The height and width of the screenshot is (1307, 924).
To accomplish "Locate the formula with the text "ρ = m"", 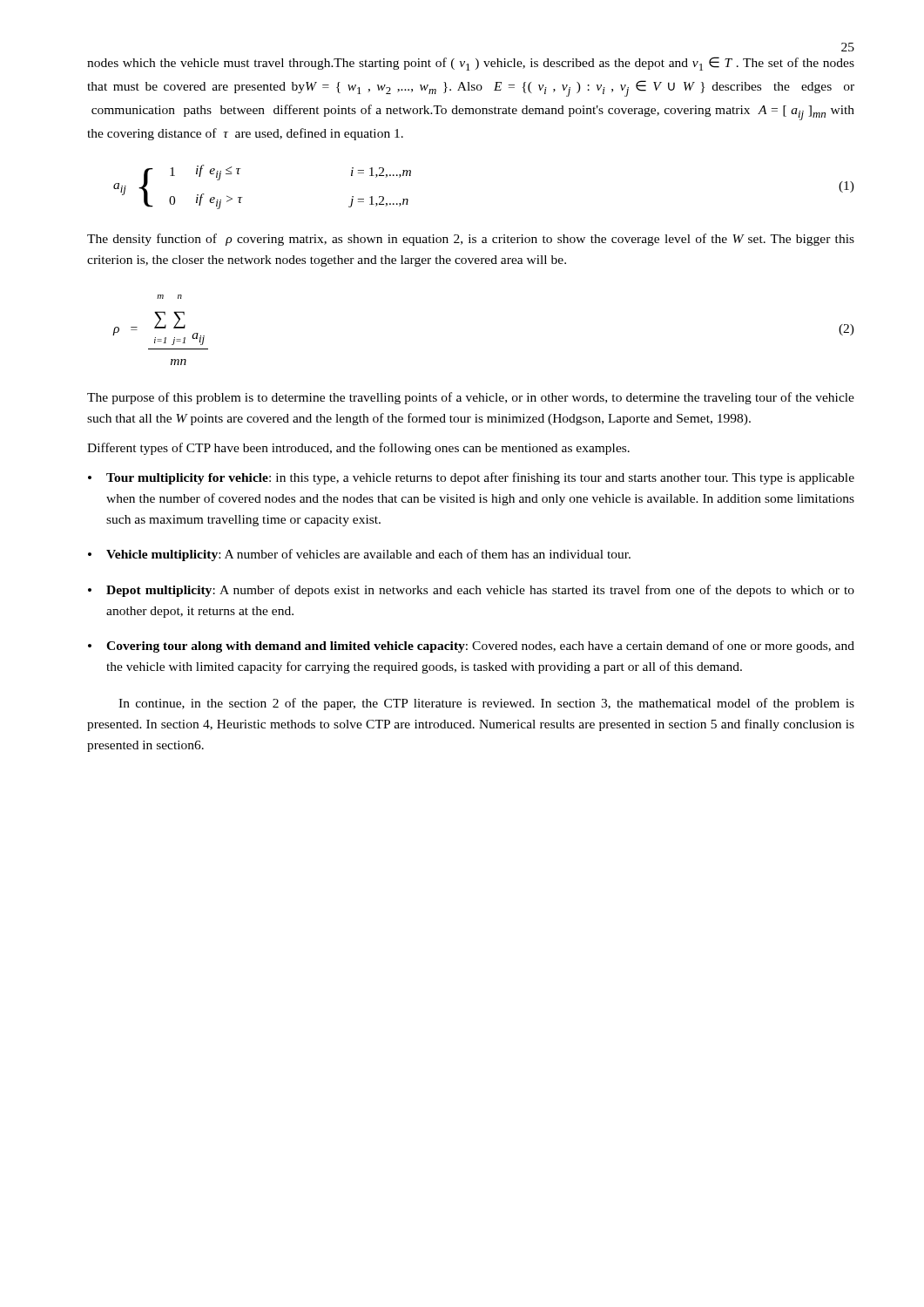I will click(x=161, y=297).
